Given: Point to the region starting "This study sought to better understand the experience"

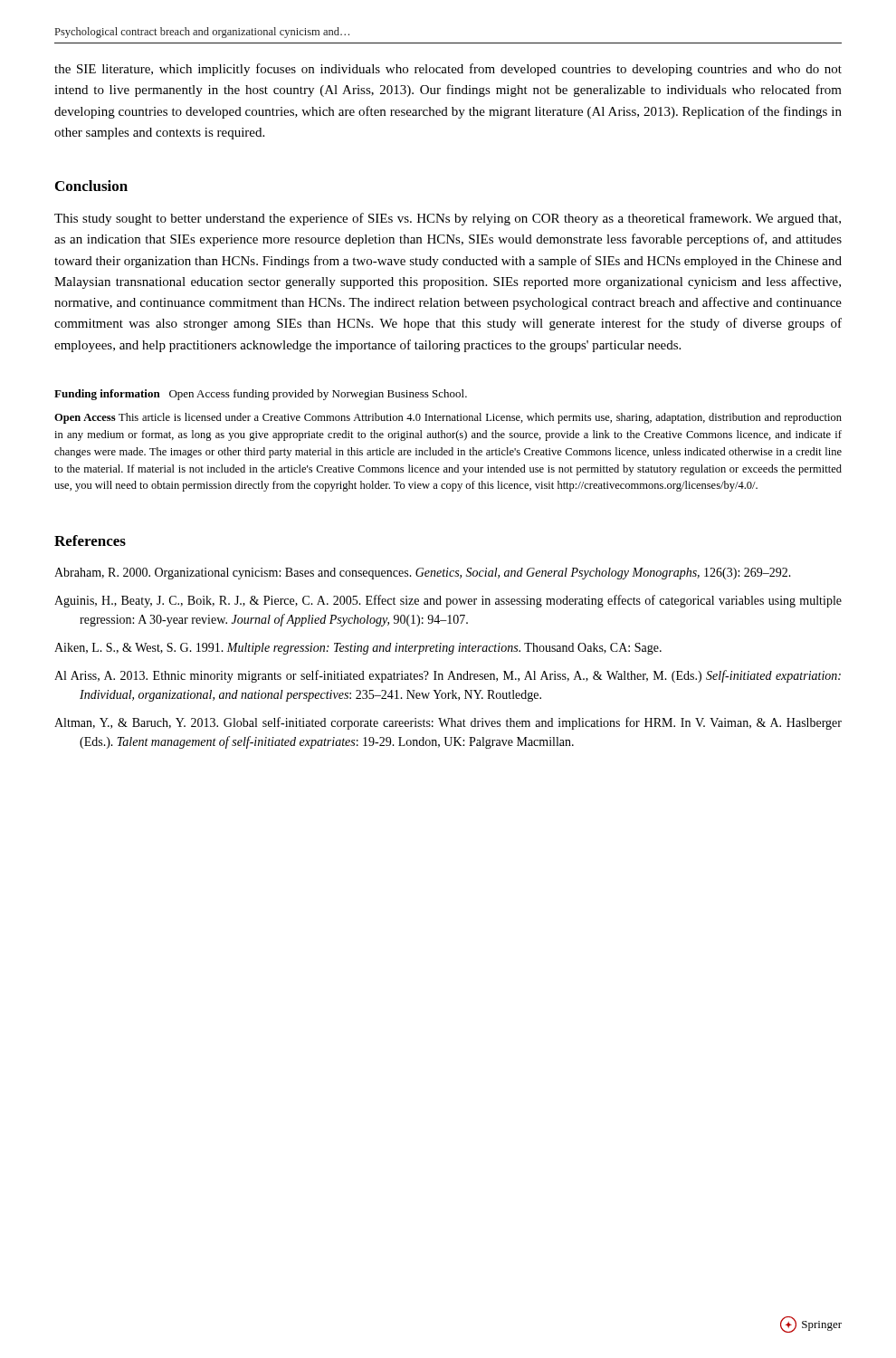Looking at the screenshot, I should [x=448, y=281].
